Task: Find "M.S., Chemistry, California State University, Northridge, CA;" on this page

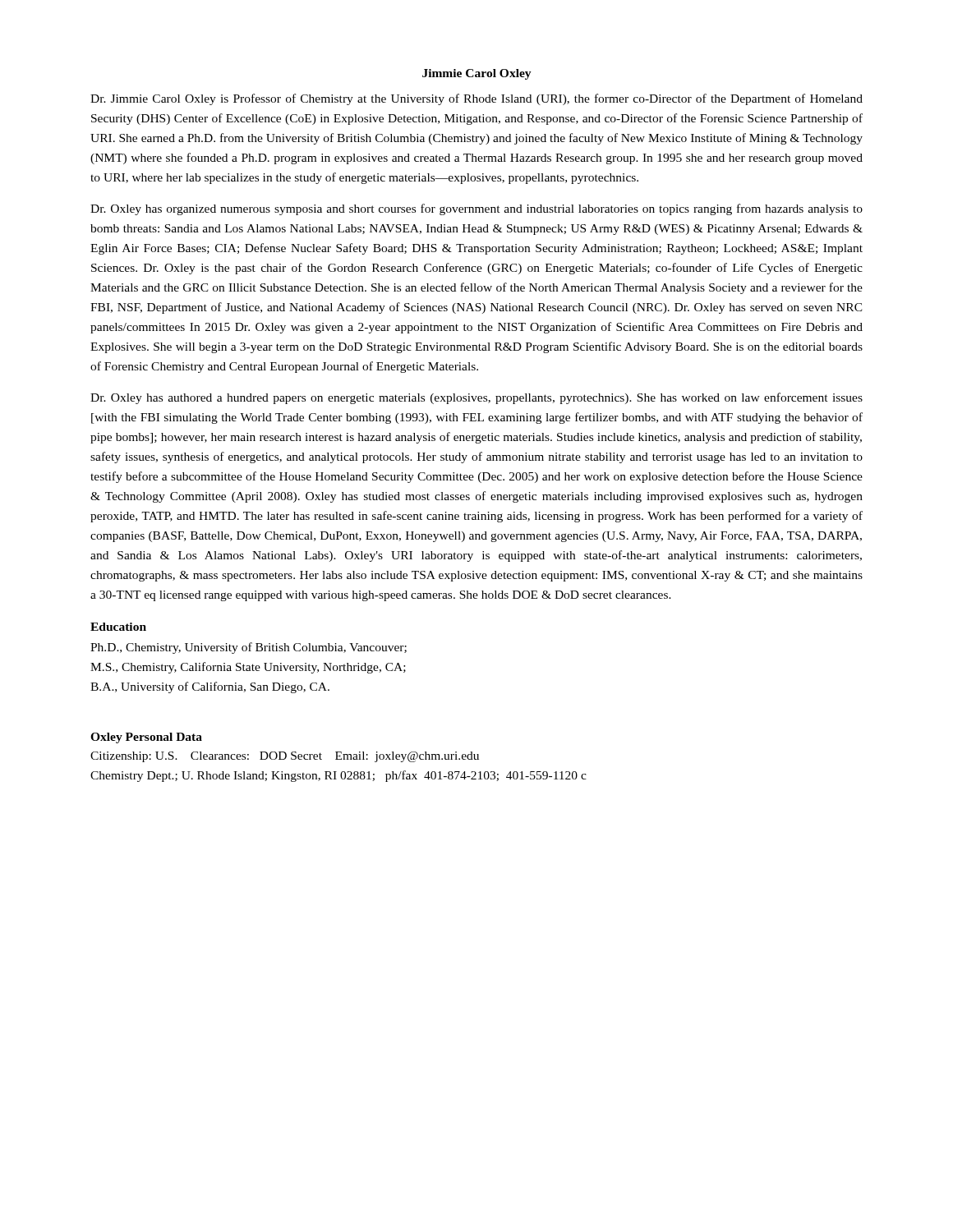Action: (x=248, y=667)
